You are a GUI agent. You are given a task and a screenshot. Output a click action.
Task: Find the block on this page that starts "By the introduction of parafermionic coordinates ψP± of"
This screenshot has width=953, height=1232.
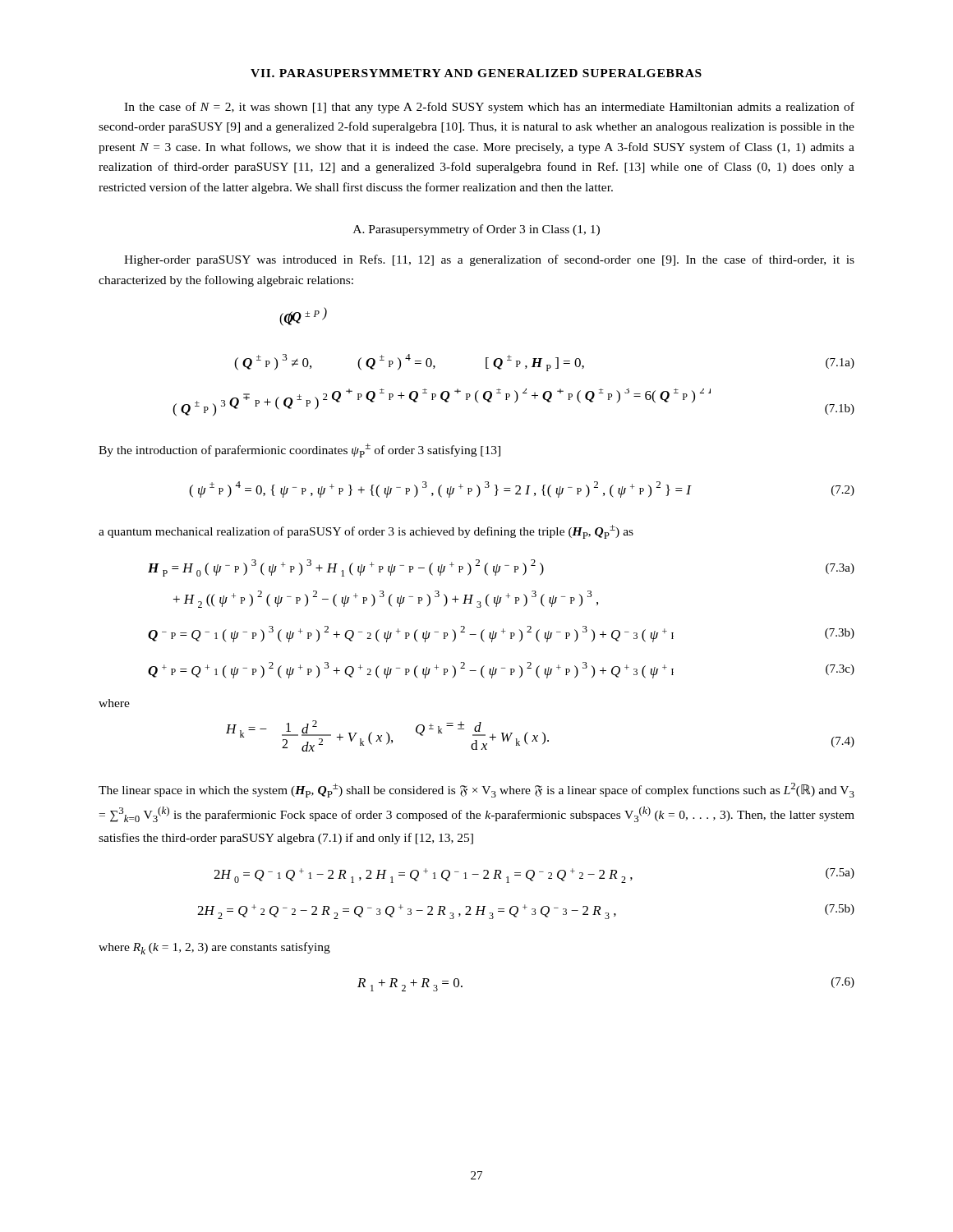pos(300,450)
